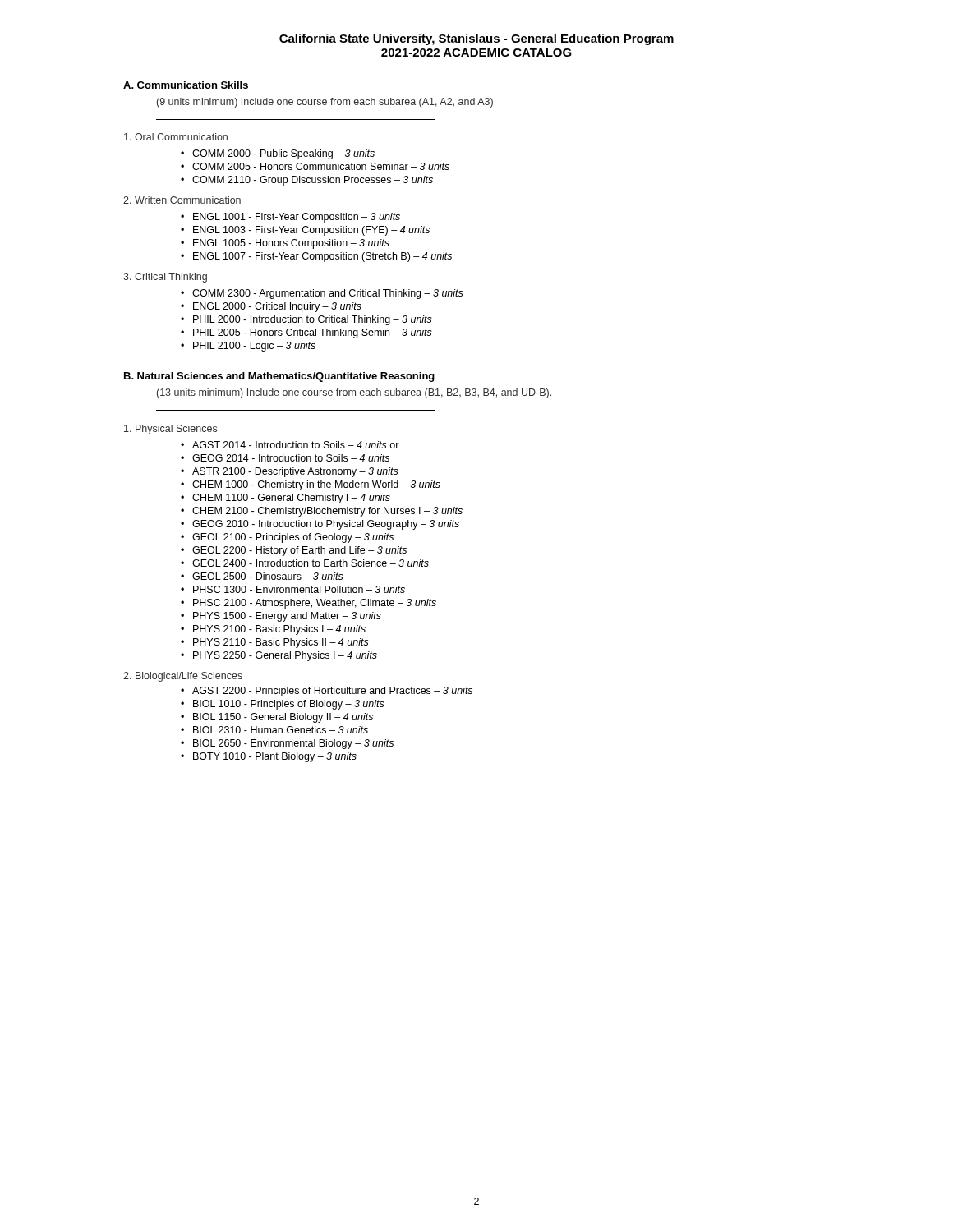Point to the block beginning "AGST 2014 - Introduction to"

pyautogui.click(x=295, y=445)
